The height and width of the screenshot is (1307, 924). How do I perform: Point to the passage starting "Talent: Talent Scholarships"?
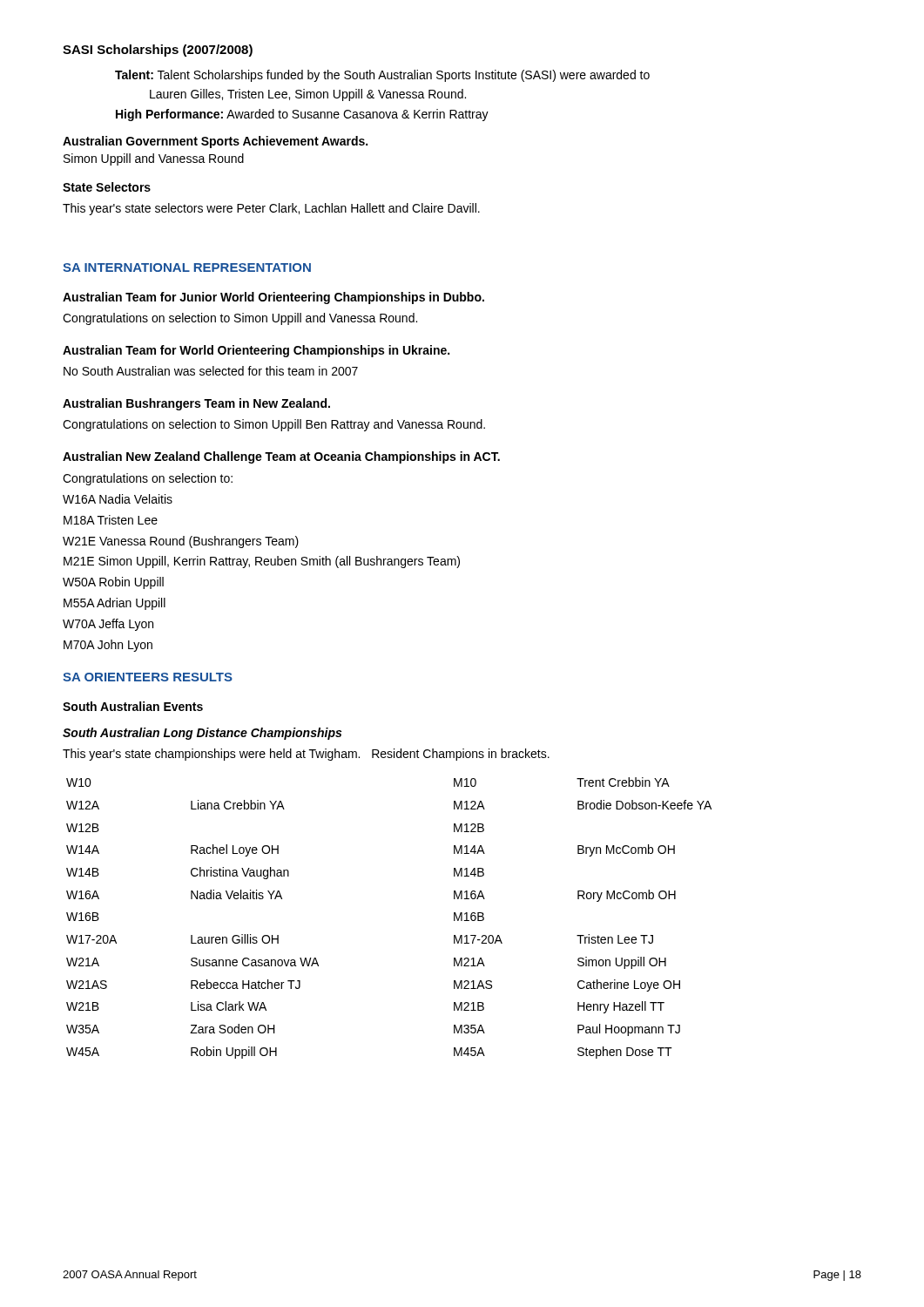pyautogui.click(x=382, y=94)
